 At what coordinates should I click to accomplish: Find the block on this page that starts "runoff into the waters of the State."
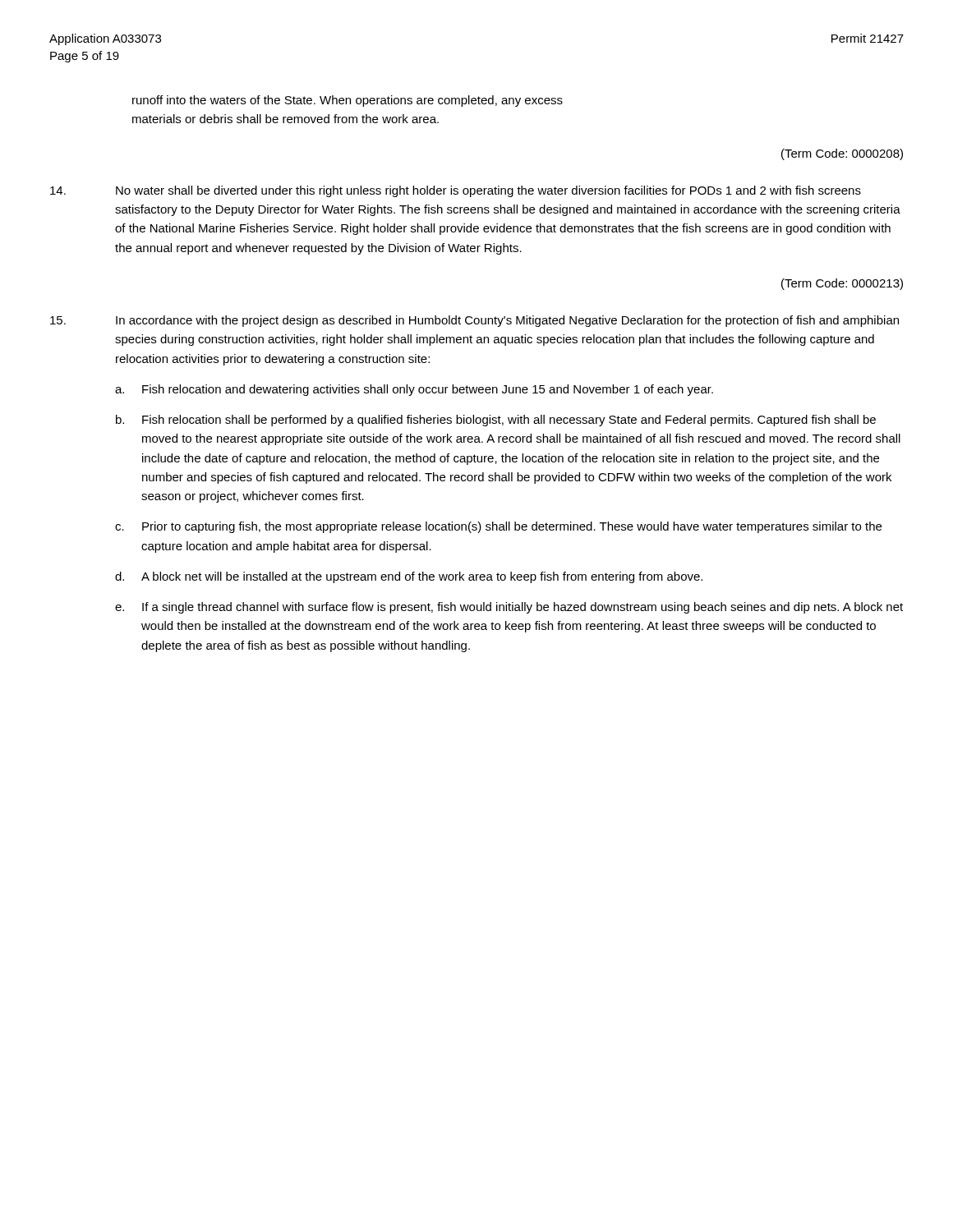point(347,109)
